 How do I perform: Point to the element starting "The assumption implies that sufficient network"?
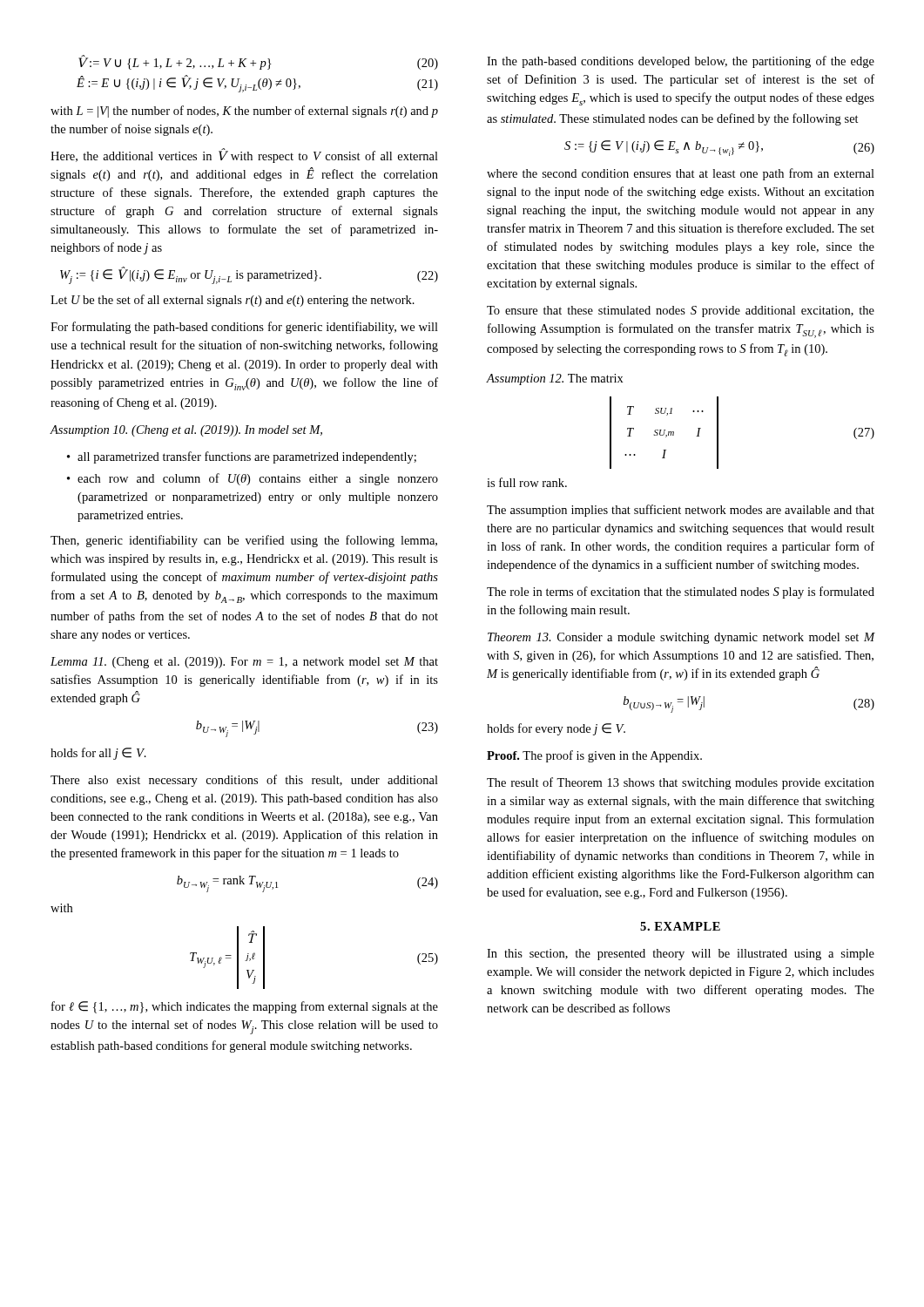(x=681, y=537)
